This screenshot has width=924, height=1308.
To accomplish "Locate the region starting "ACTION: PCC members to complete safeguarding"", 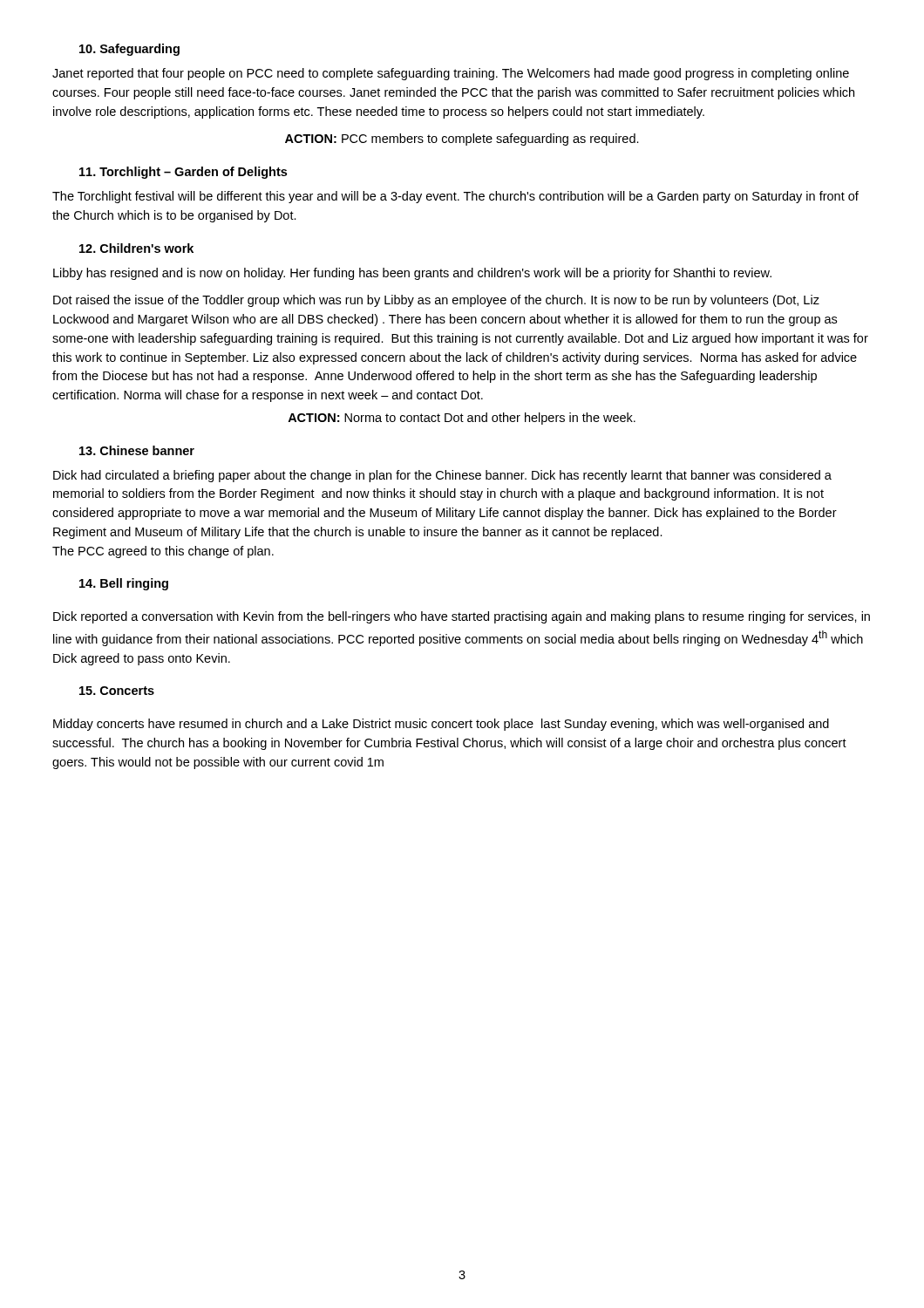I will pyautogui.click(x=462, y=139).
